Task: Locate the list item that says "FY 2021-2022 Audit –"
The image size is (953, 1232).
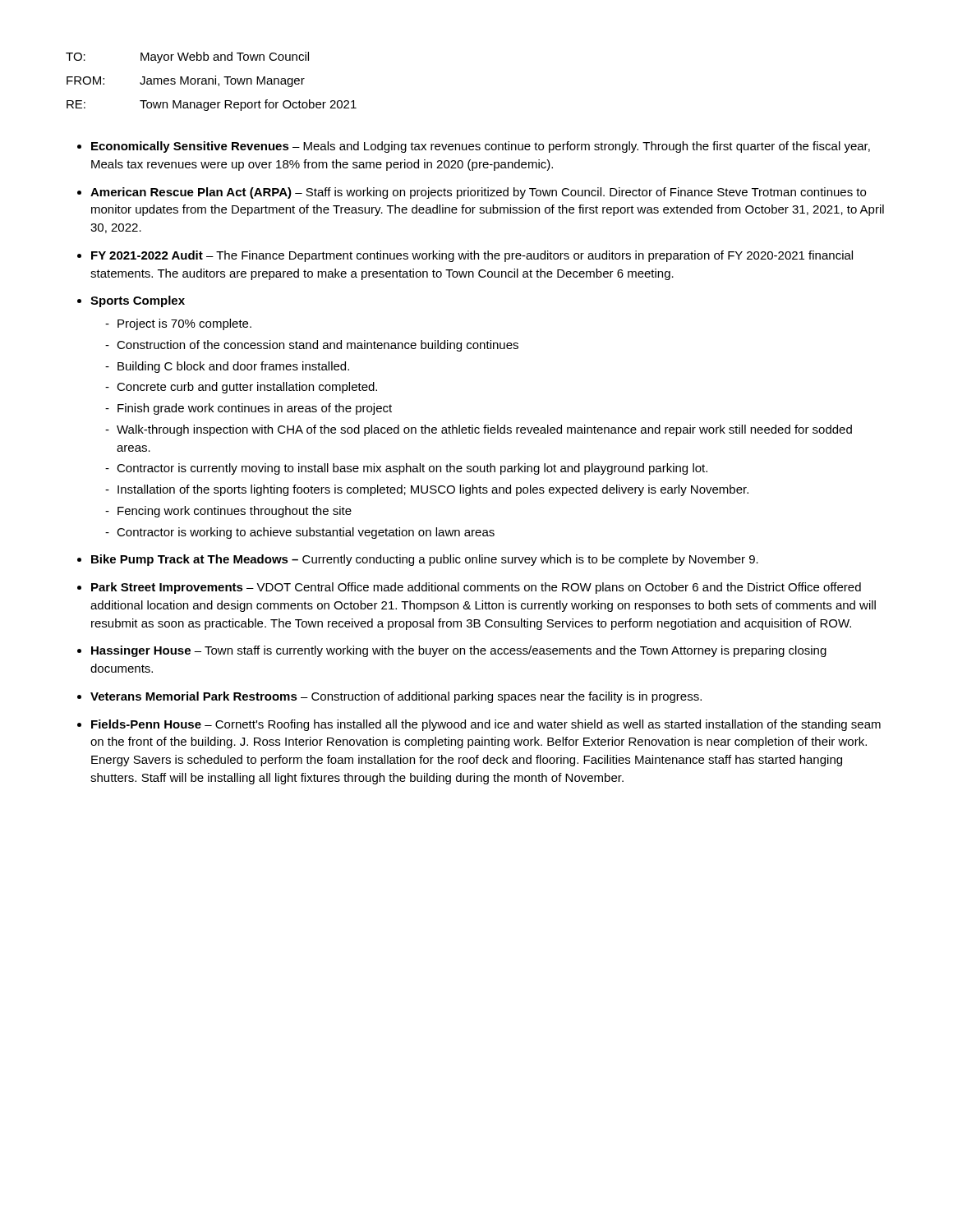Action: (x=472, y=264)
